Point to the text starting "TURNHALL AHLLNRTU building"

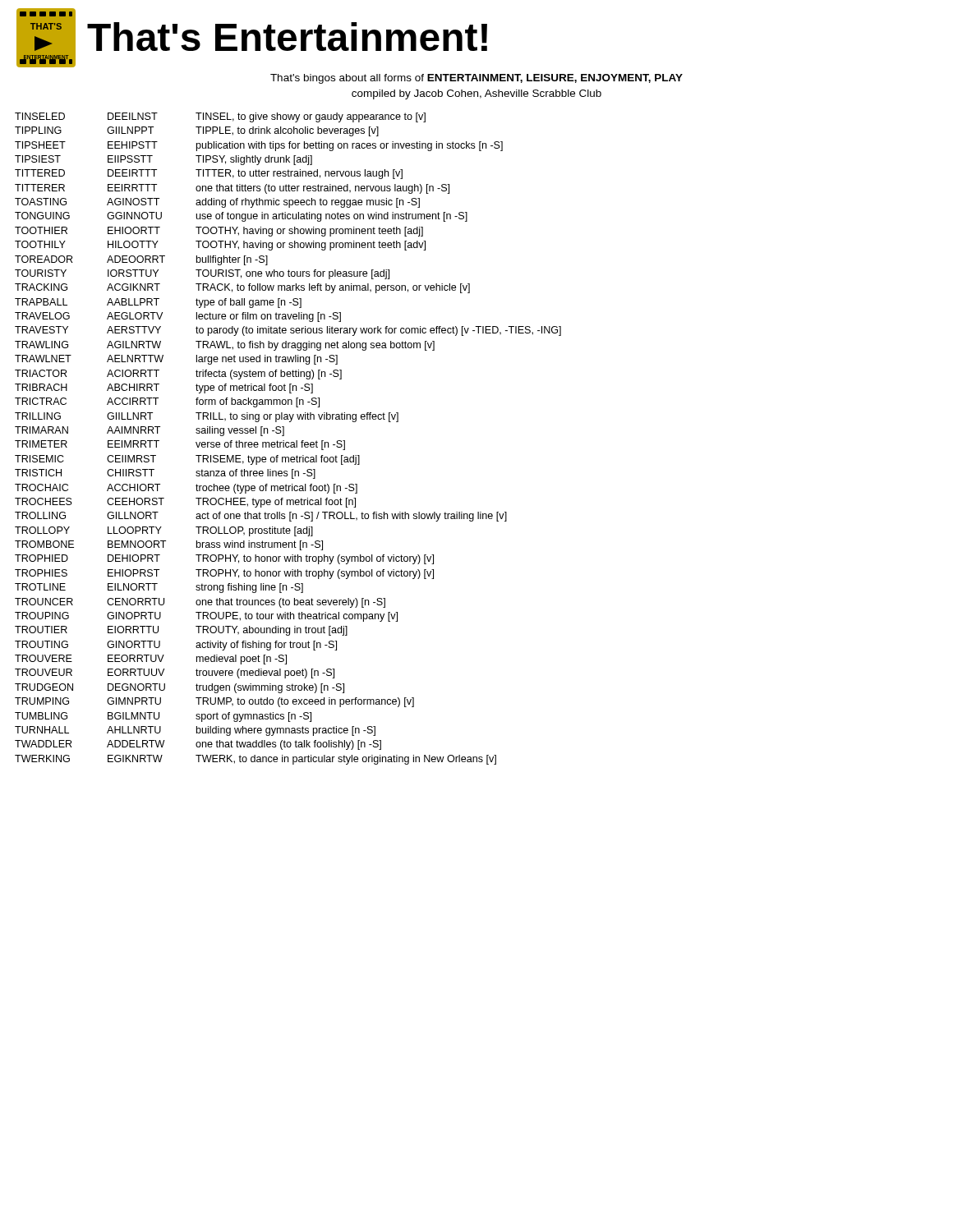[195, 731]
